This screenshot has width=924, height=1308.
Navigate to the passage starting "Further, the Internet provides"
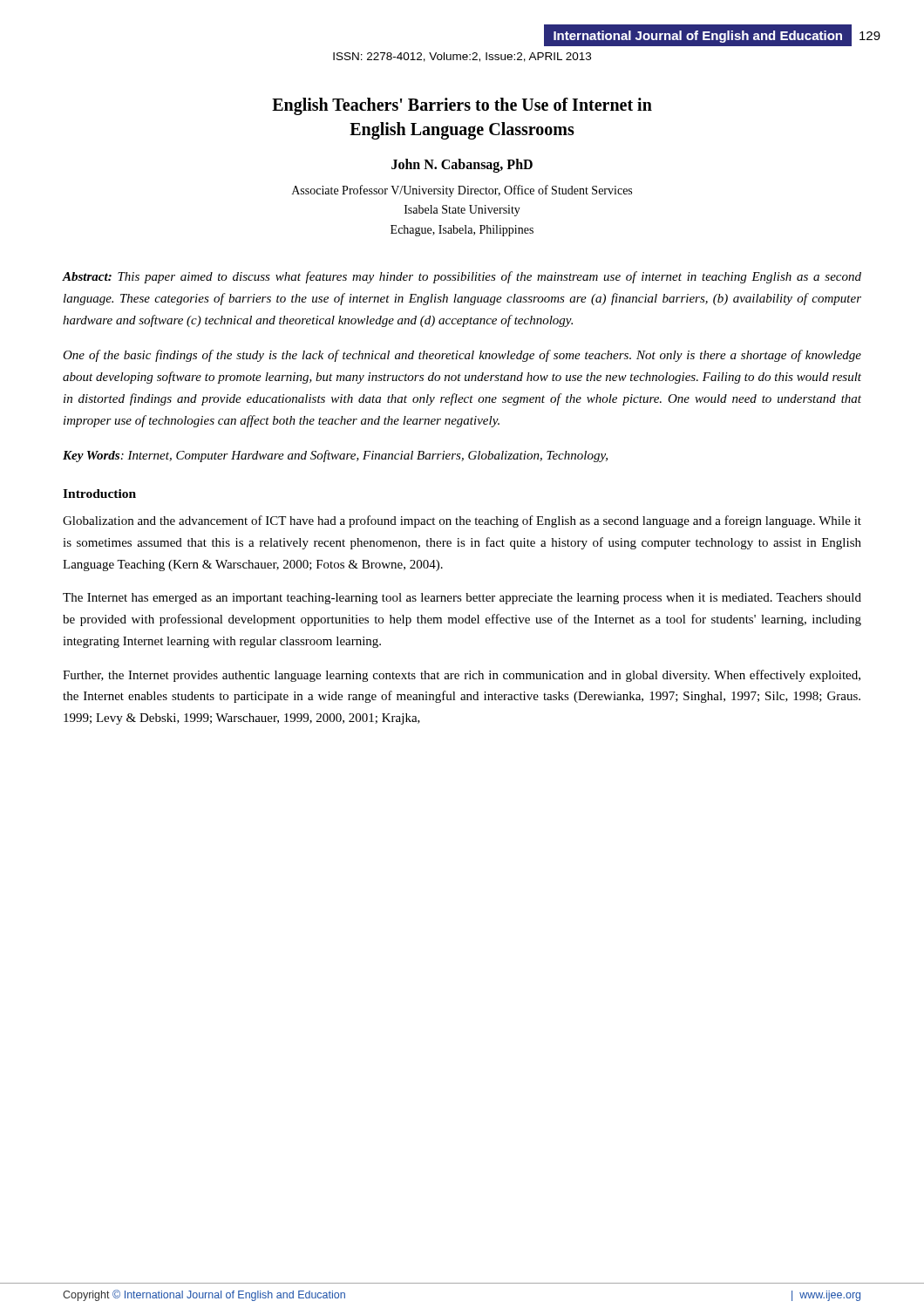tap(462, 696)
